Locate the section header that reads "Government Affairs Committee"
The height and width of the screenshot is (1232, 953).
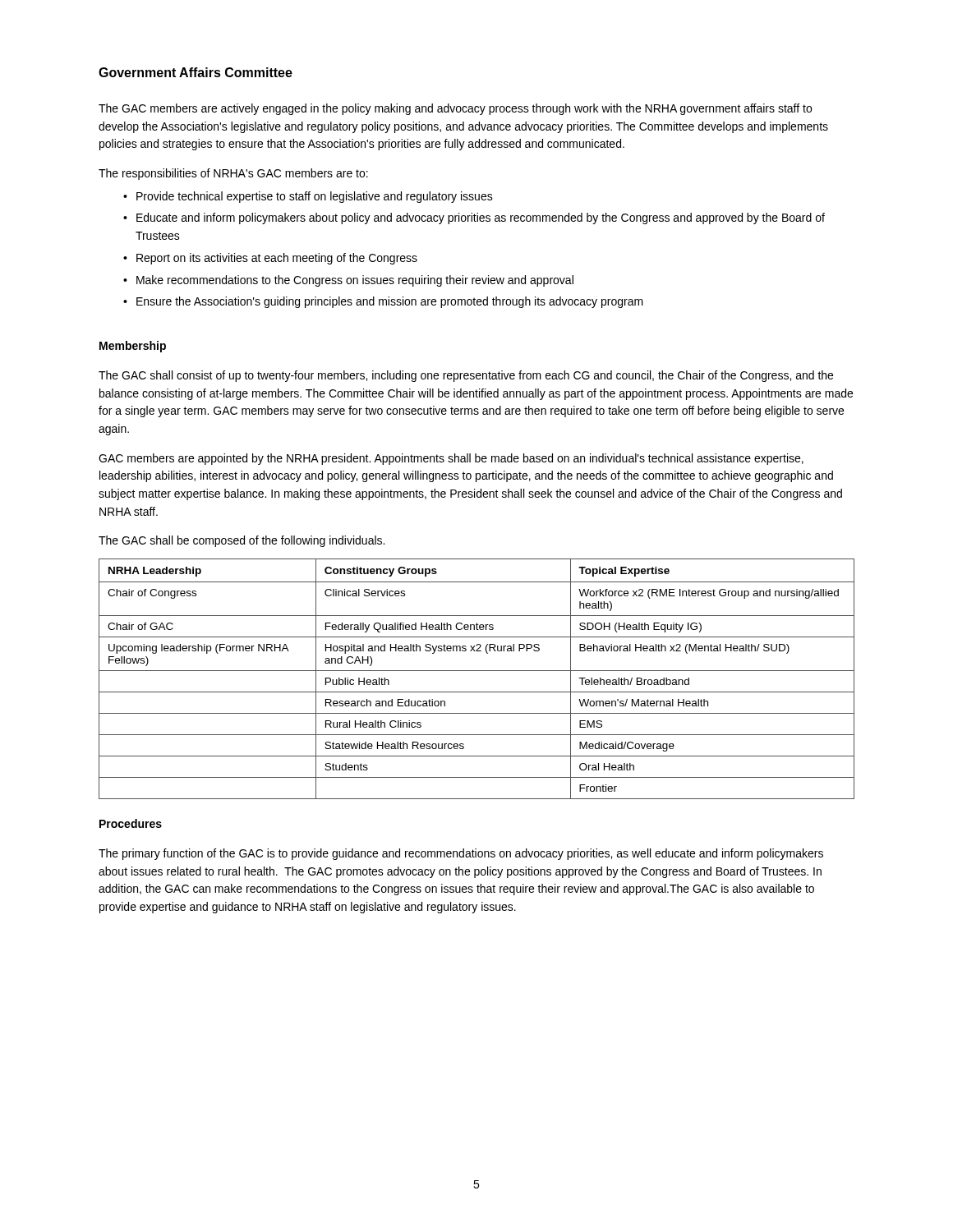click(195, 73)
